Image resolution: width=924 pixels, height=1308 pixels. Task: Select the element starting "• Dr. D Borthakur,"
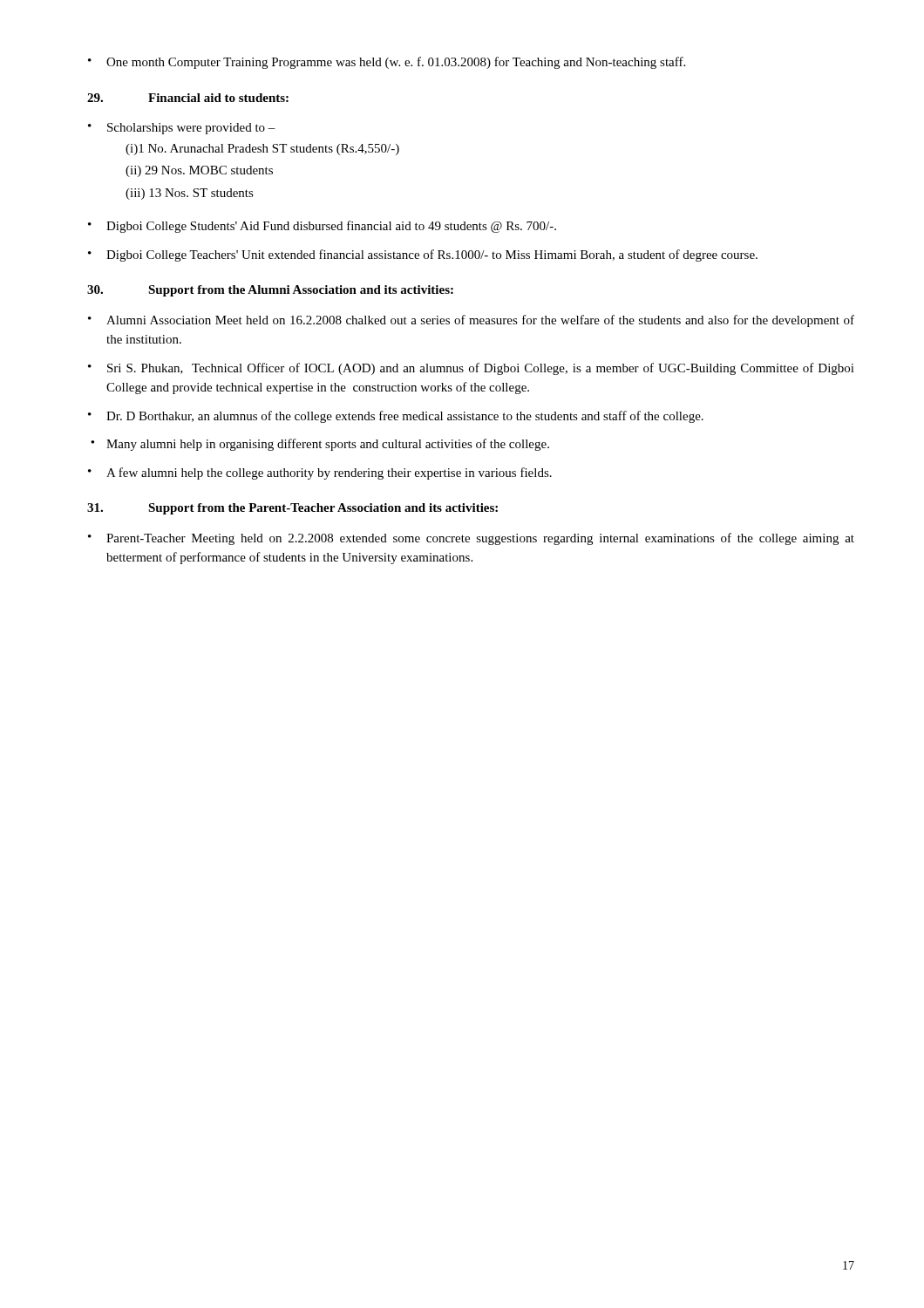471,416
